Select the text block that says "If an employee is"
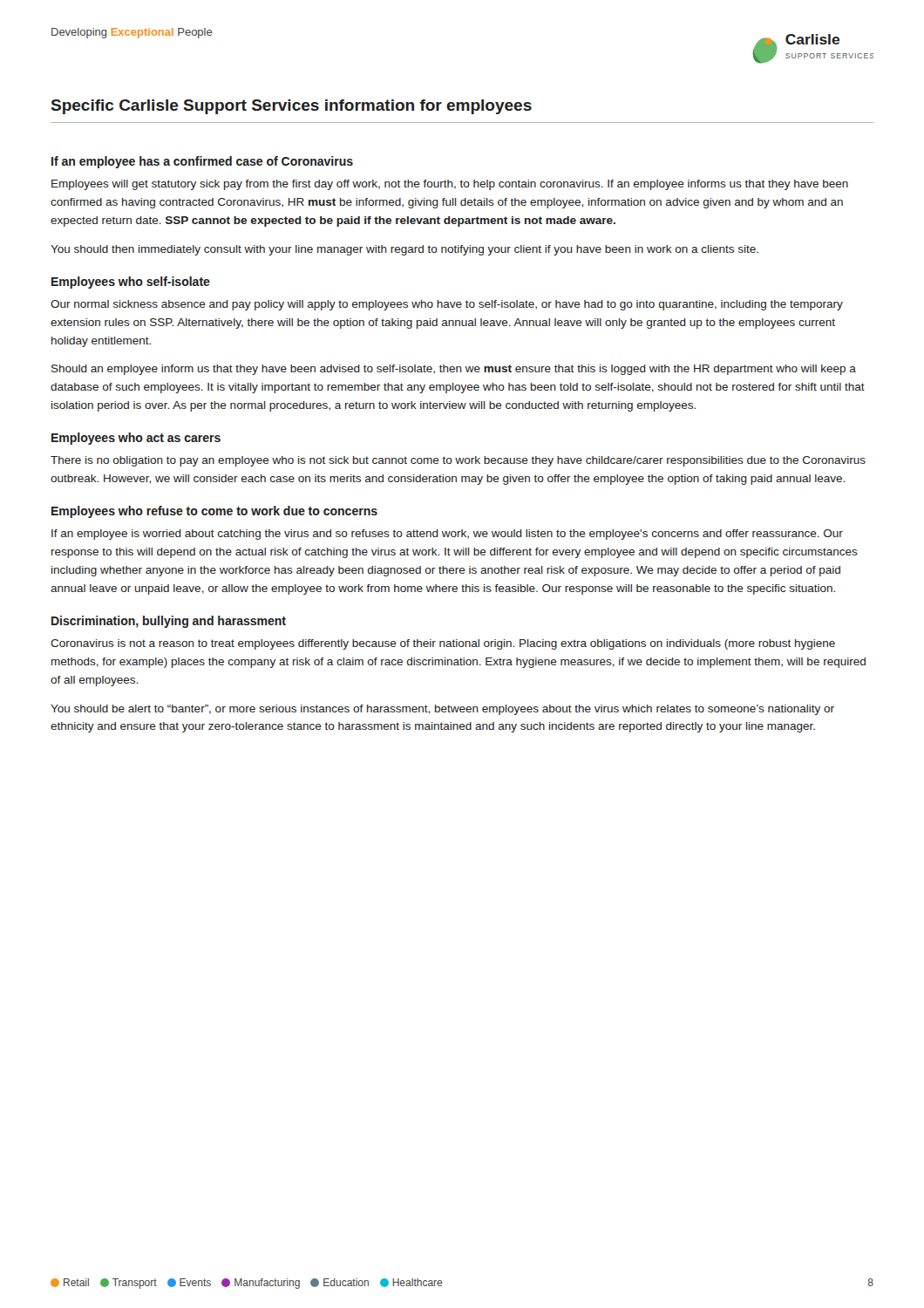 click(454, 561)
